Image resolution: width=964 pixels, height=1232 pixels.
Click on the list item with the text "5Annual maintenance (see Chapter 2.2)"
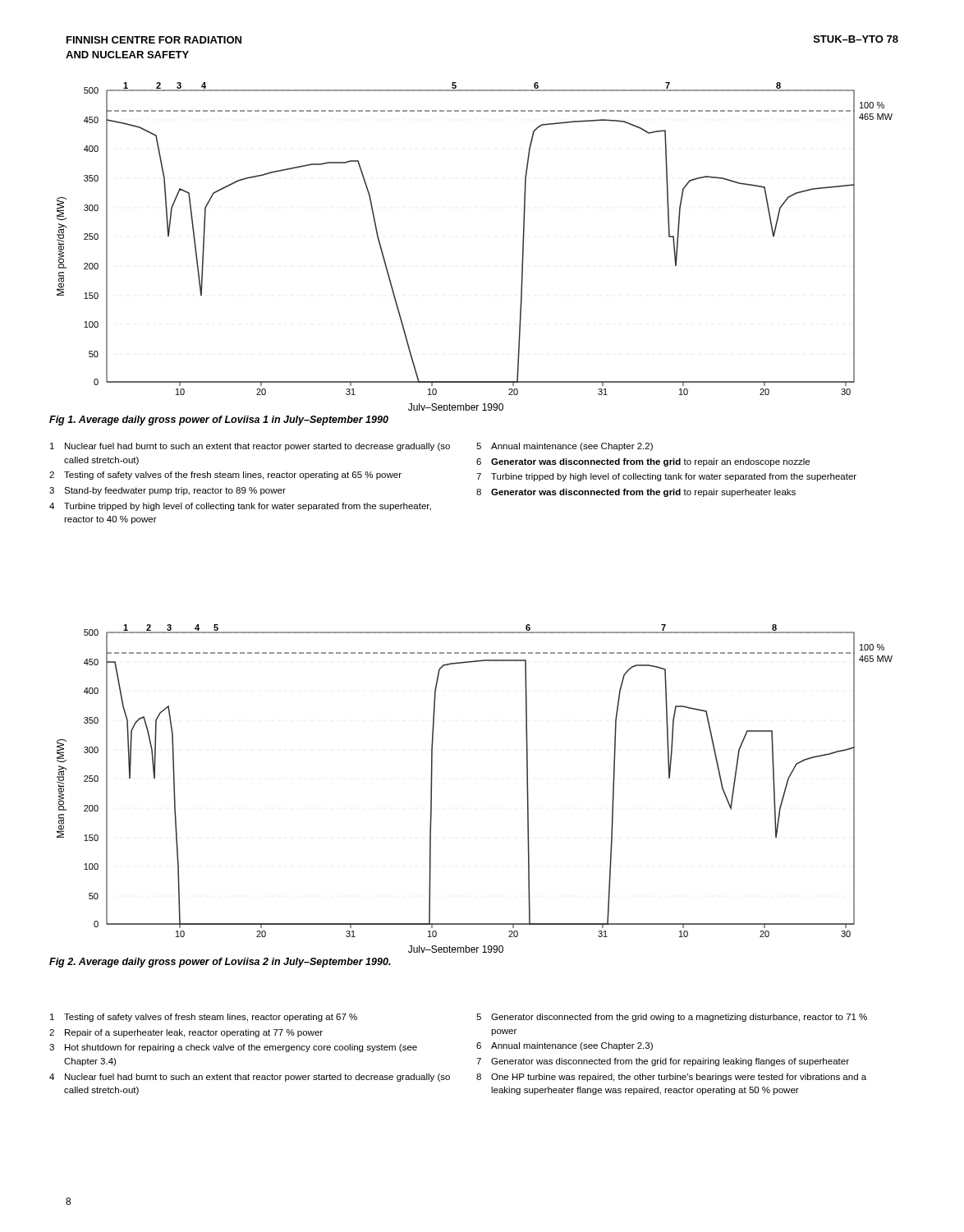565,446
